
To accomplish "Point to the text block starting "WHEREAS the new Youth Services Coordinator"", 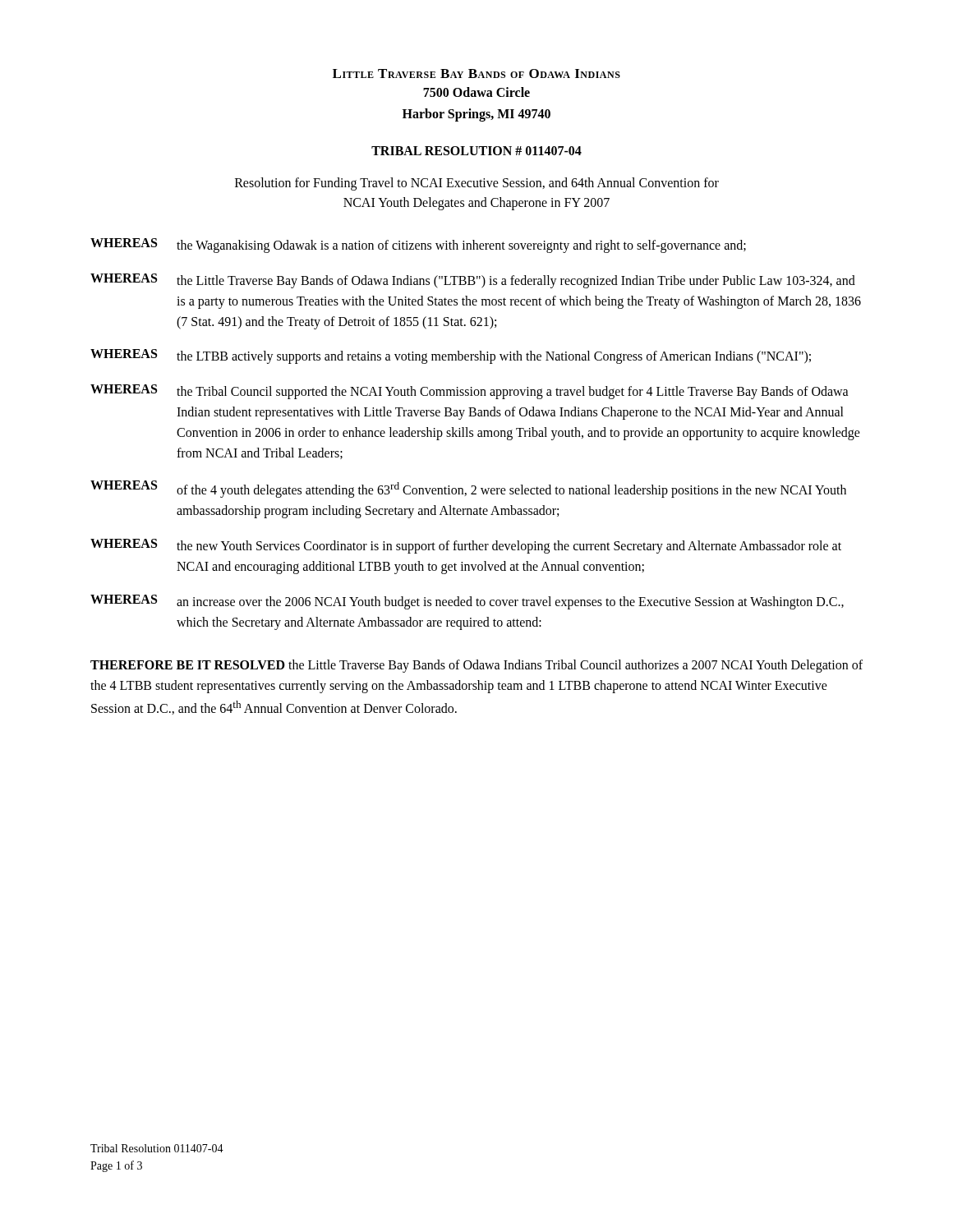I will [x=476, y=557].
